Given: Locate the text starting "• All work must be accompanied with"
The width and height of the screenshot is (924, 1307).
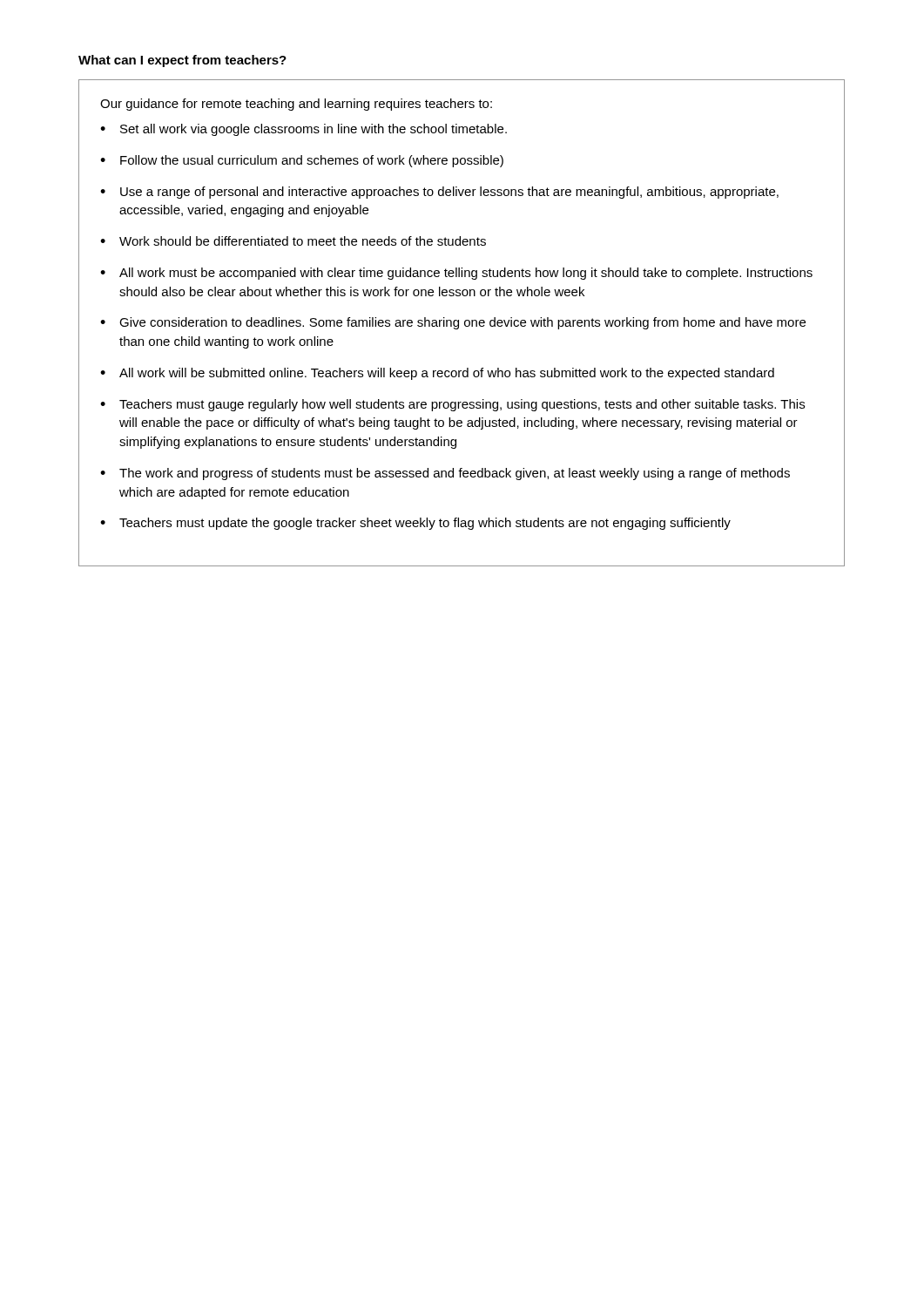Looking at the screenshot, I should pyautogui.click(x=462, y=282).
